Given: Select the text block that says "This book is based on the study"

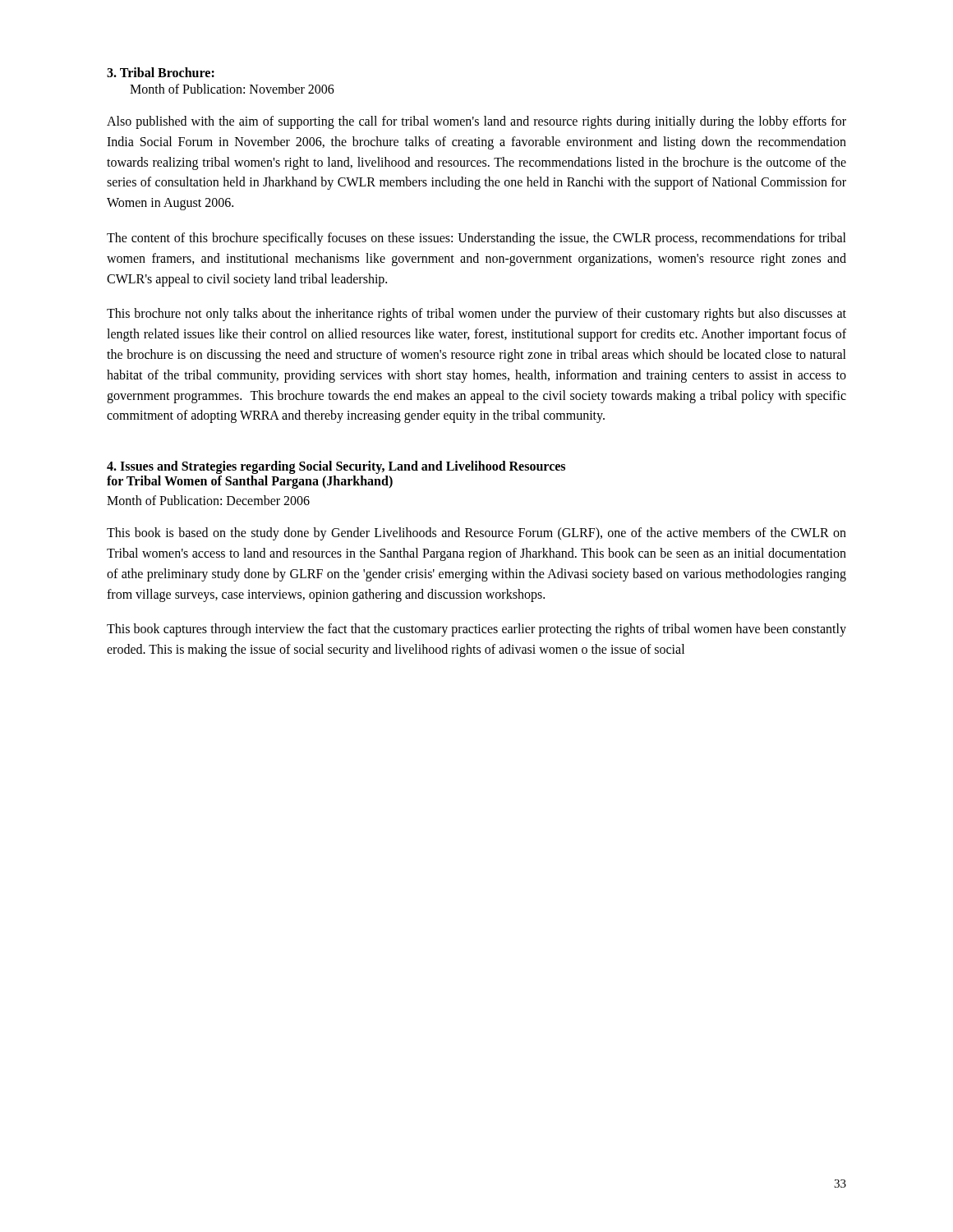Looking at the screenshot, I should [x=476, y=563].
